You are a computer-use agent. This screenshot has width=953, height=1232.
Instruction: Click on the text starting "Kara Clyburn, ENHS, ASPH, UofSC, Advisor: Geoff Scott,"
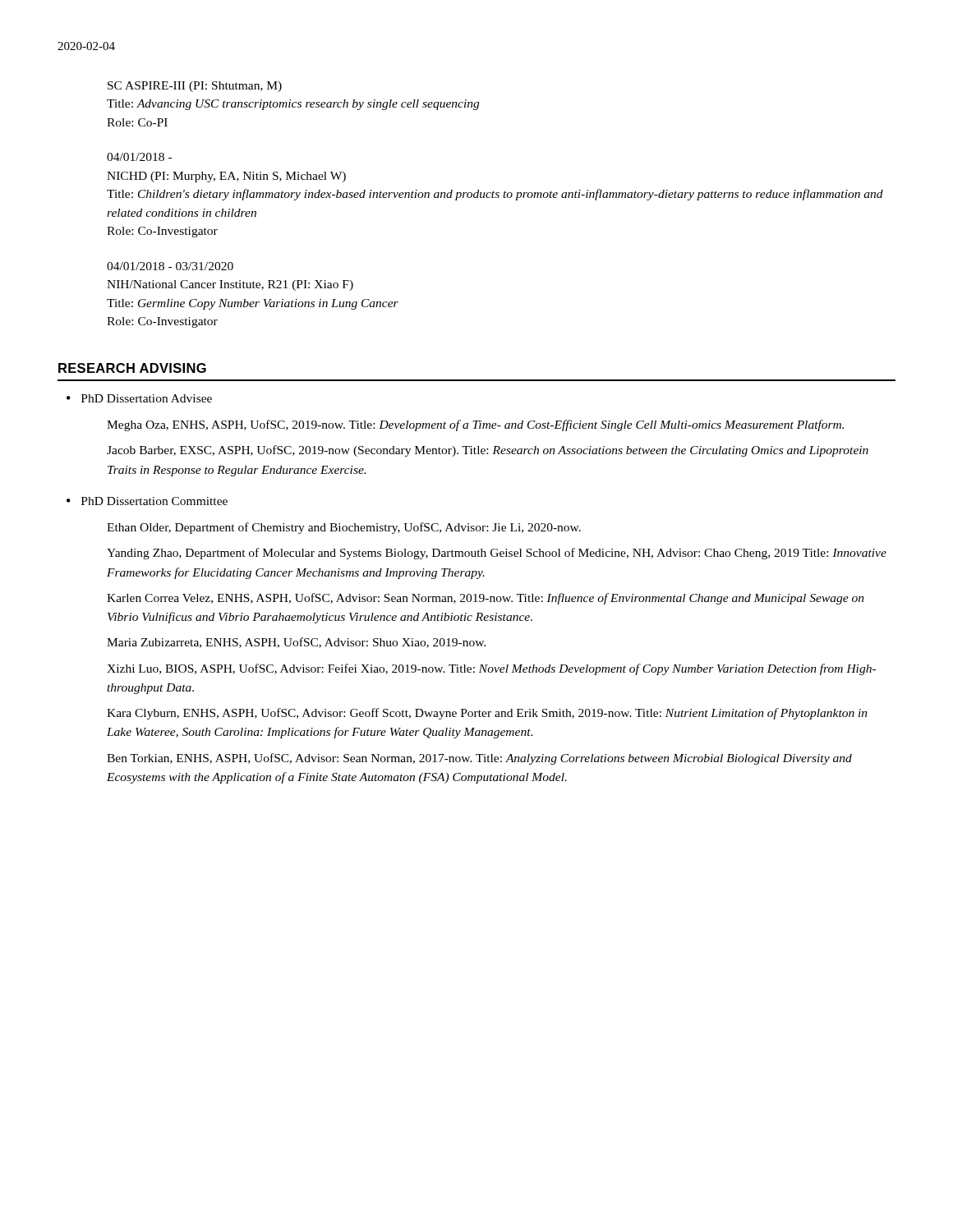[x=487, y=722]
